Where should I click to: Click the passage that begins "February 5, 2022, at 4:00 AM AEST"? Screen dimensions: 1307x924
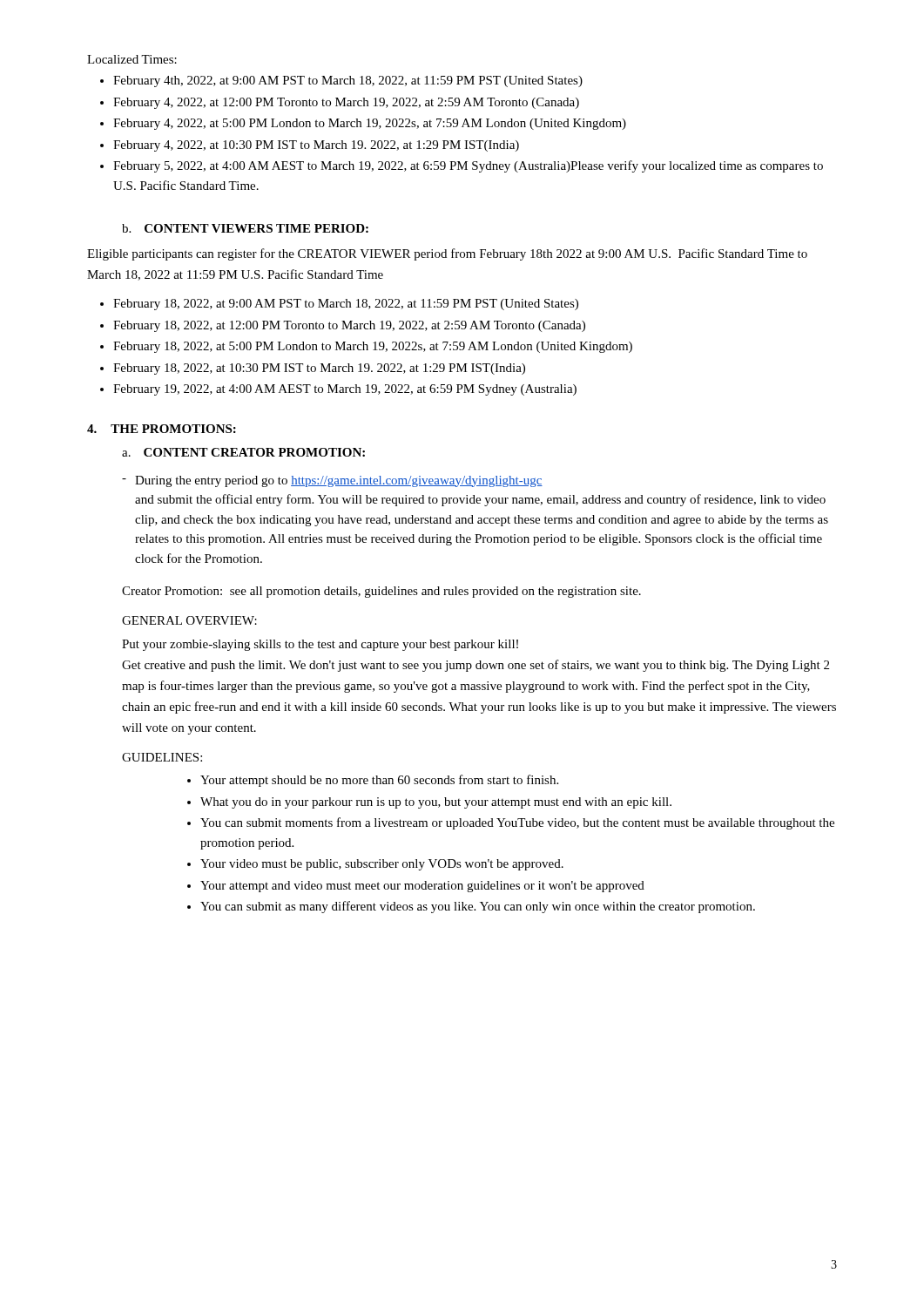tap(468, 175)
